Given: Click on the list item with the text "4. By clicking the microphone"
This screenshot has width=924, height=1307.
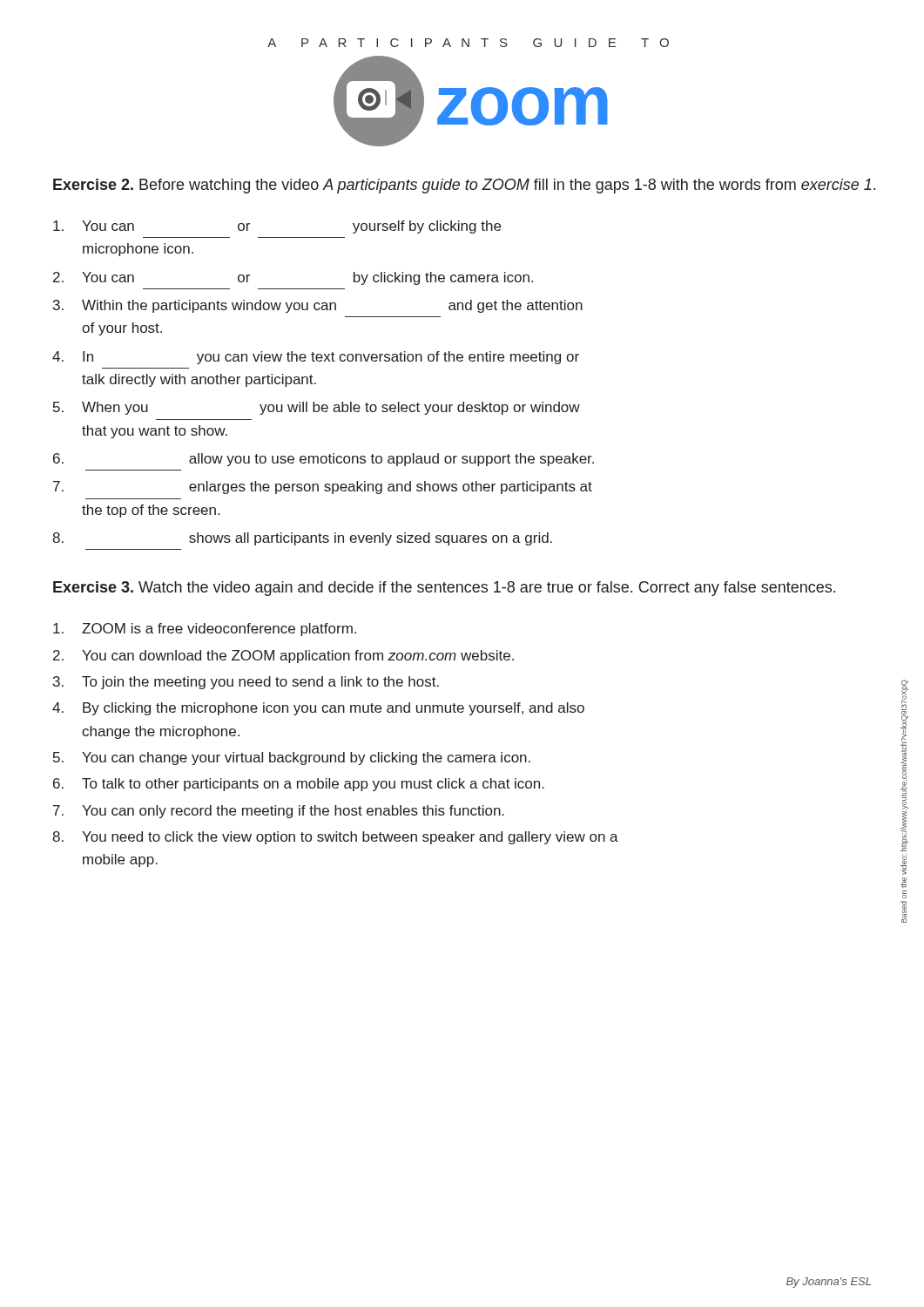Looking at the screenshot, I should [470, 720].
